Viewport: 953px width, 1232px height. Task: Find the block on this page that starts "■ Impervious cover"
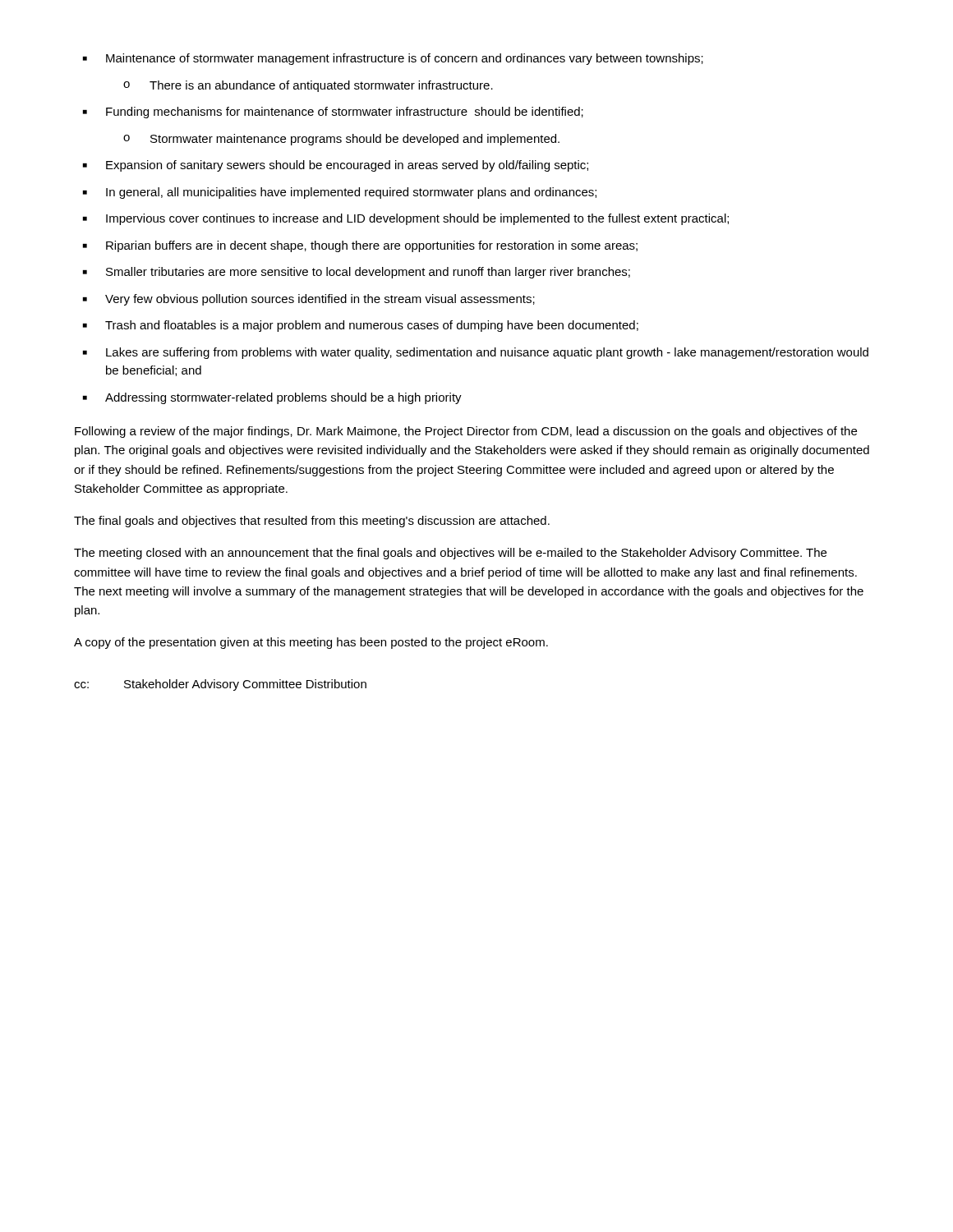(x=481, y=219)
